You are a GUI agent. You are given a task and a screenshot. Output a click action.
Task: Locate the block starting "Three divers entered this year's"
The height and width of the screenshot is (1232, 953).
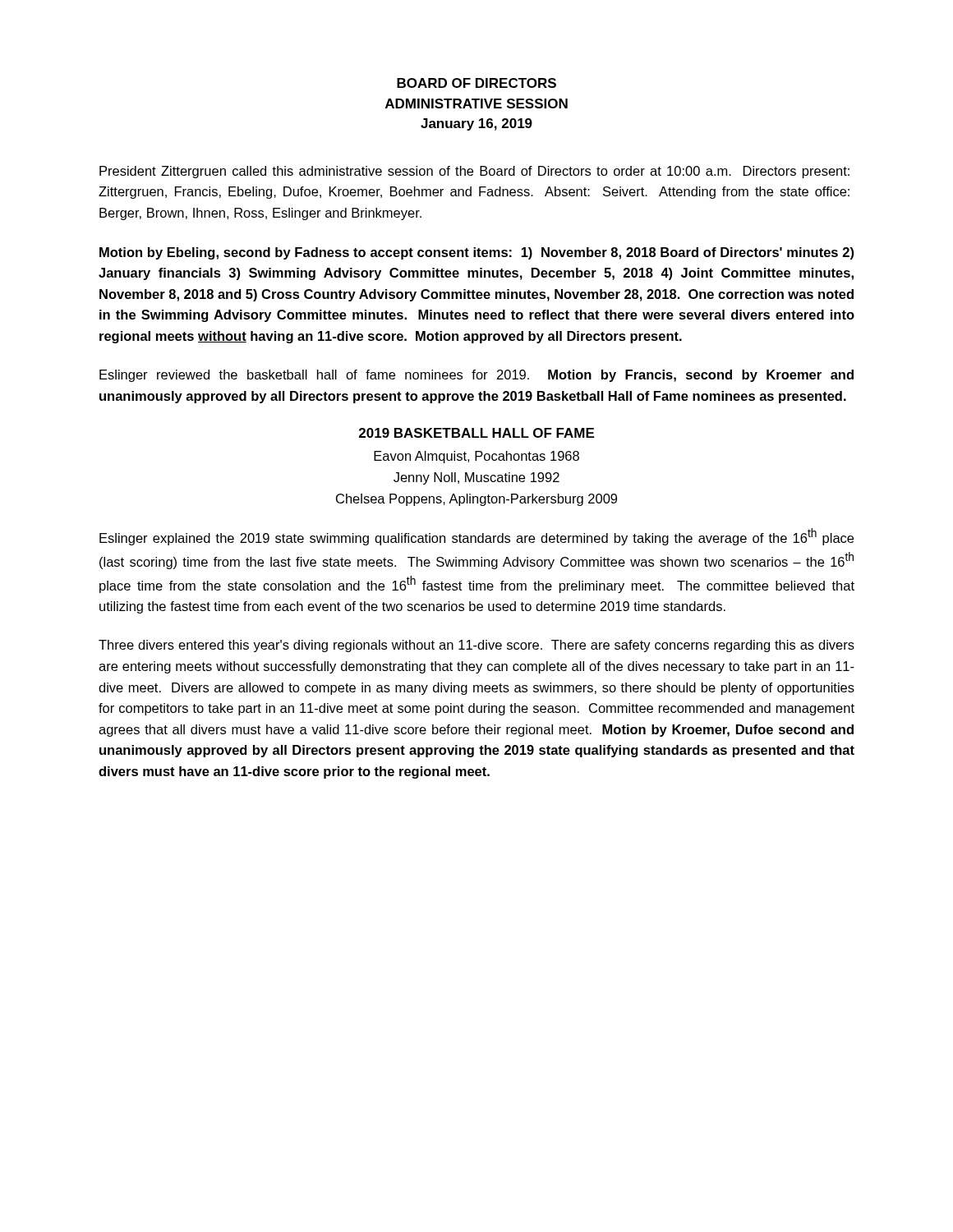pyautogui.click(x=476, y=708)
